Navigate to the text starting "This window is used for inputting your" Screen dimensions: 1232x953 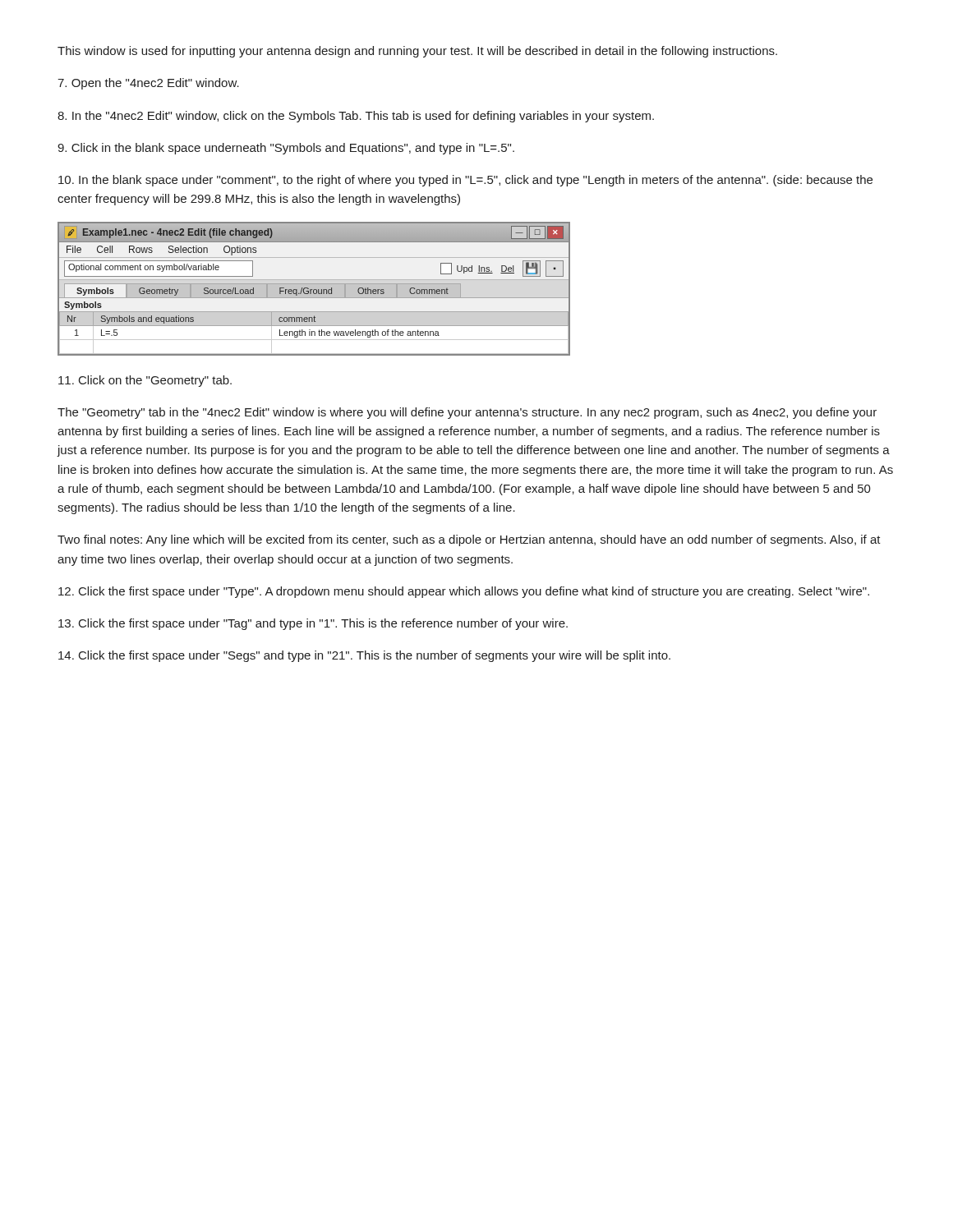pyautogui.click(x=418, y=51)
